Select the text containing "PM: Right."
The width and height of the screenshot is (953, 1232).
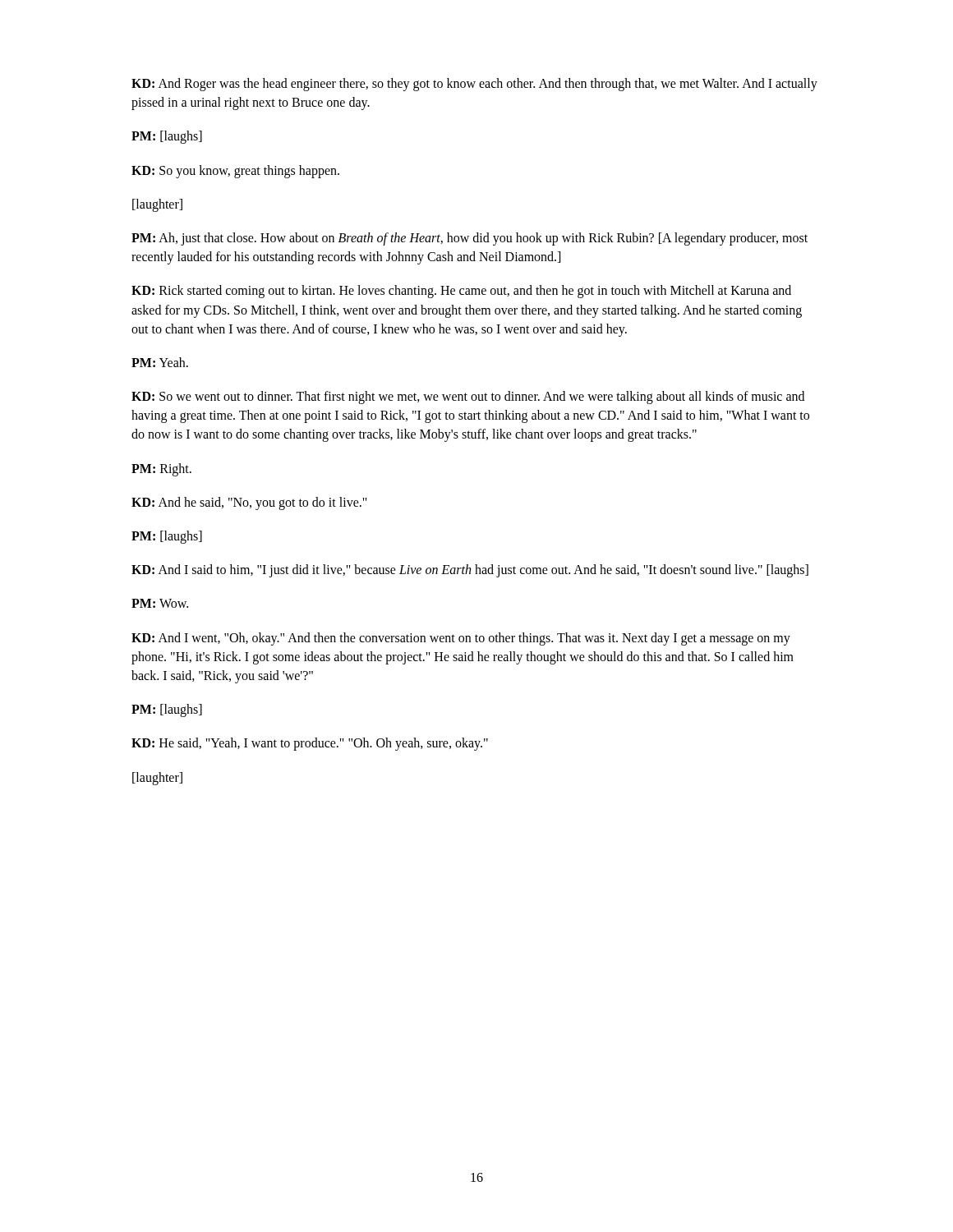[x=162, y=468]
